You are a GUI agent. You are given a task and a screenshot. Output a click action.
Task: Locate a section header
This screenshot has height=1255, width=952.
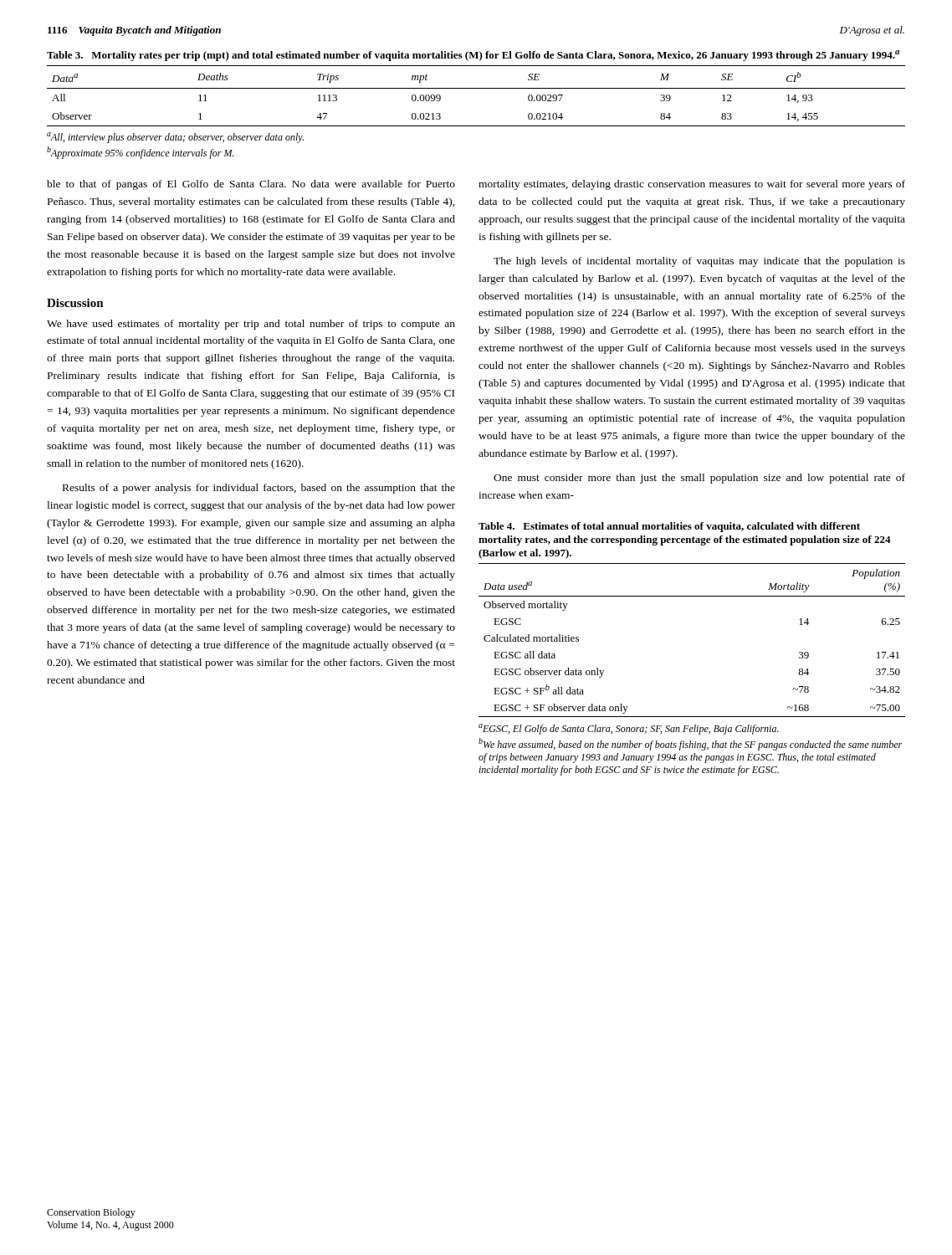[x=75, y=303]
